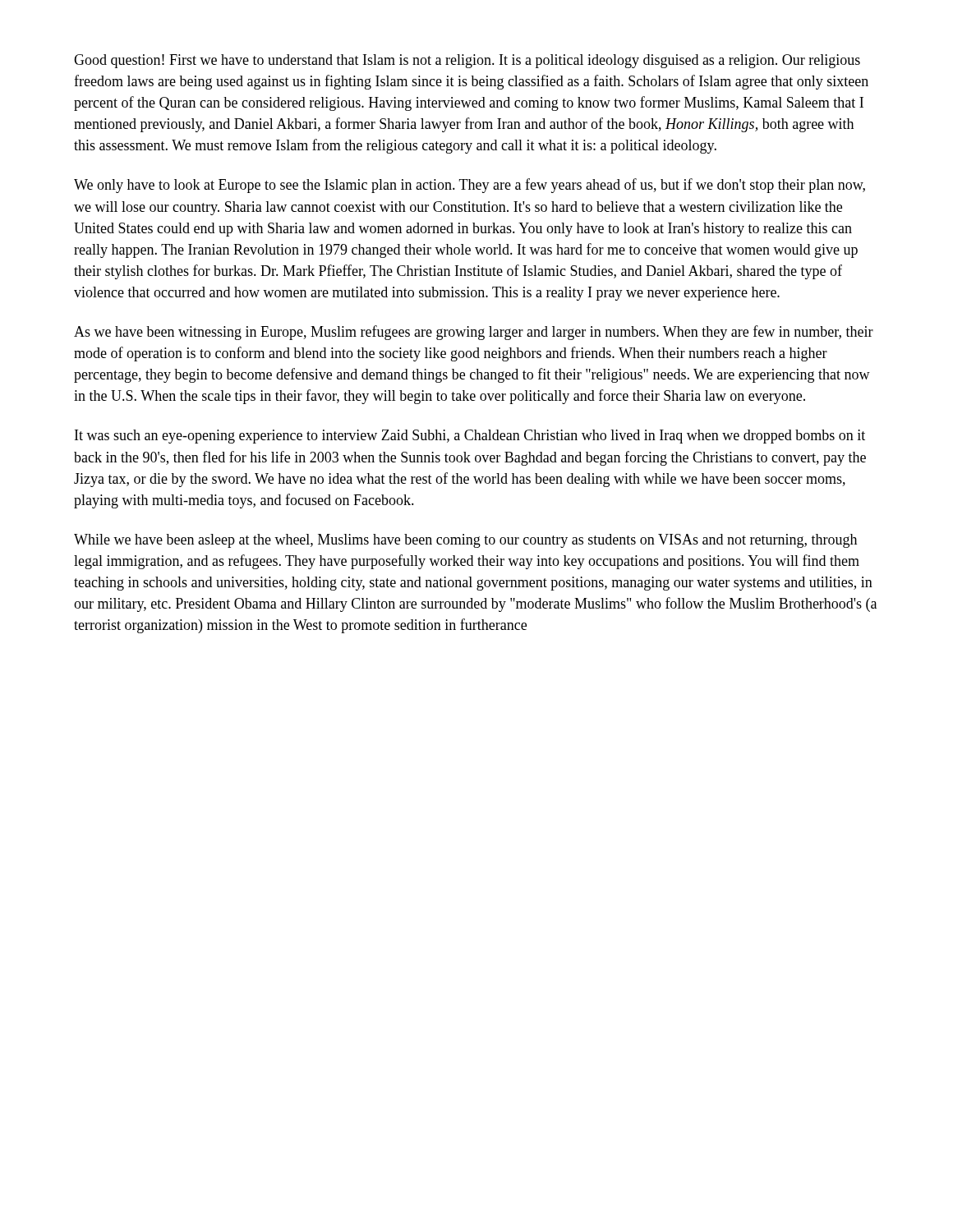Select the passage starting "Good question! First"
Viewport: 953px width, 1232px height.
point(471,103)
